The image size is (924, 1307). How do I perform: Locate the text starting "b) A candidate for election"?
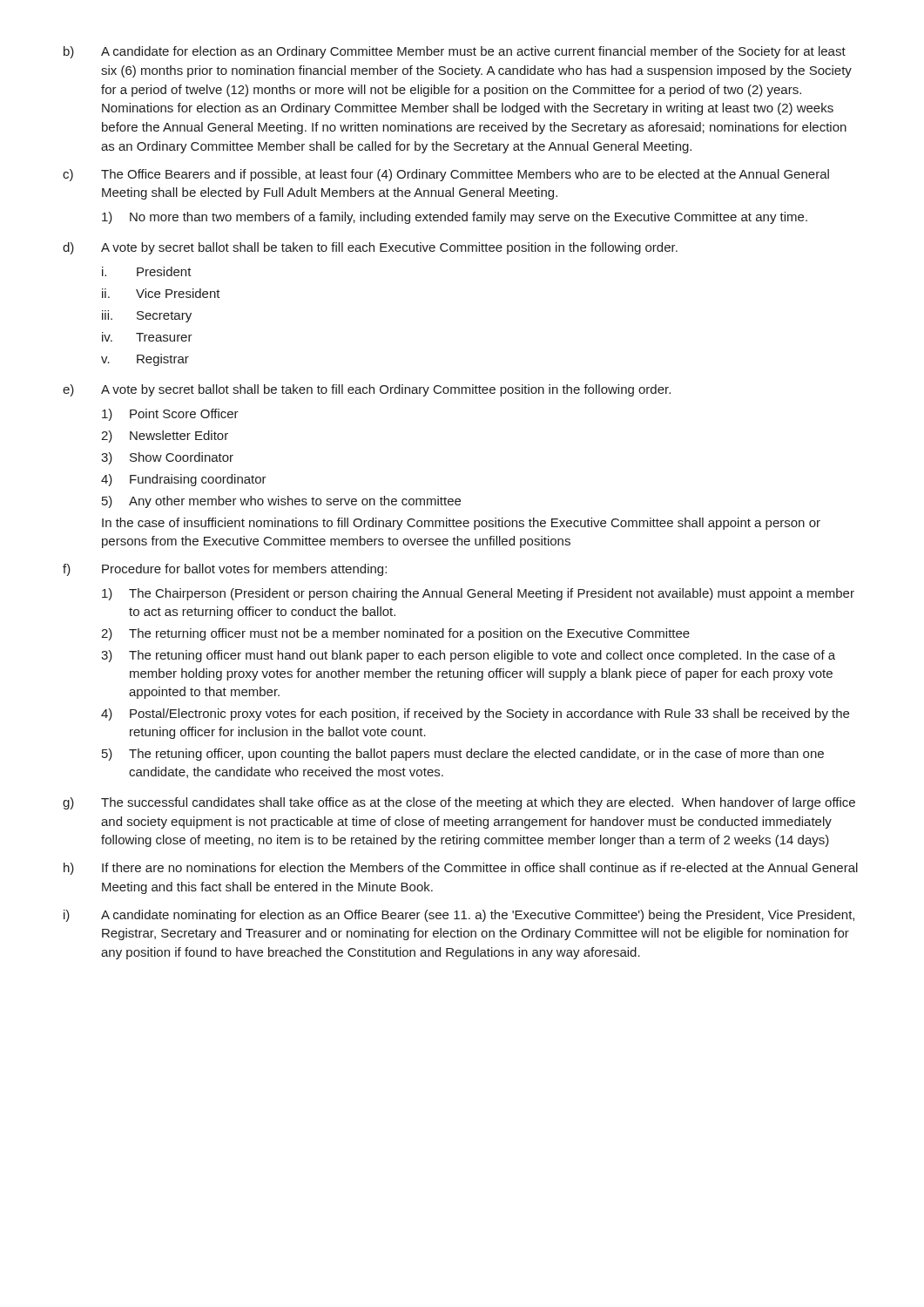click(462, 99)
